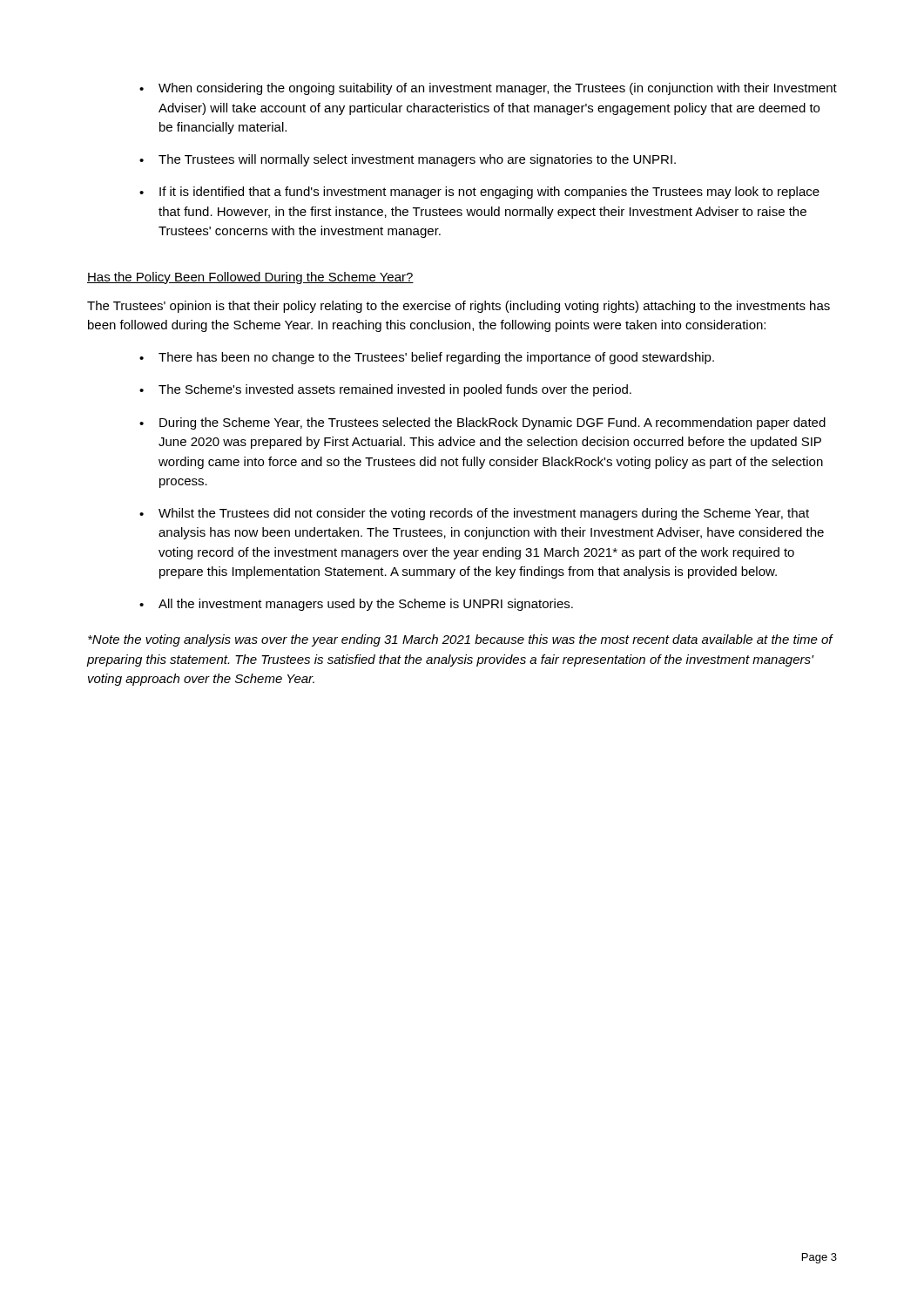Locate the block of text that opens with "The Trustees' opinion"
Screen dimensions: 1307x924
[459, 315]
